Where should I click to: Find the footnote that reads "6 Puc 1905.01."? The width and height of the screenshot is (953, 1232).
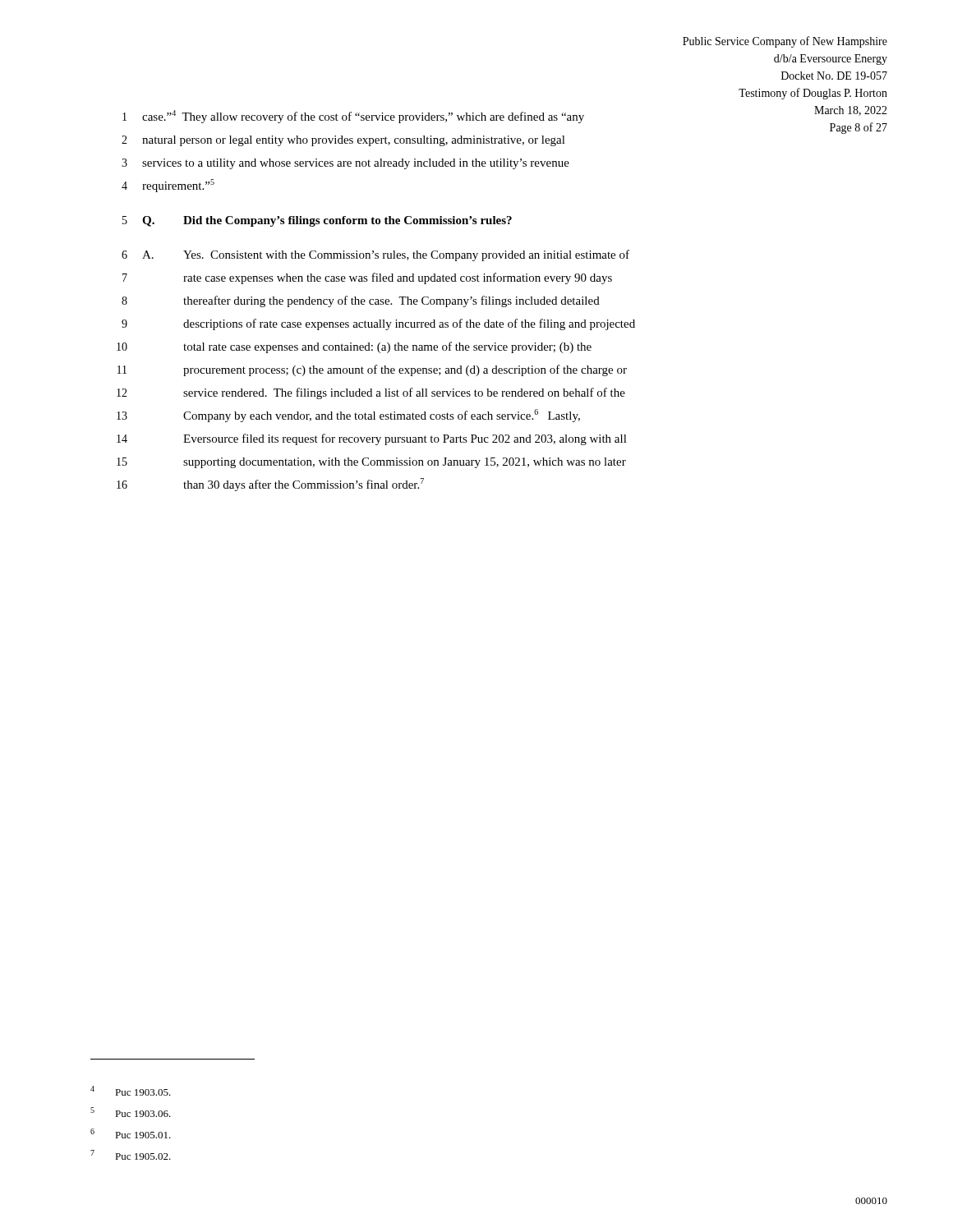(131, 1134)
